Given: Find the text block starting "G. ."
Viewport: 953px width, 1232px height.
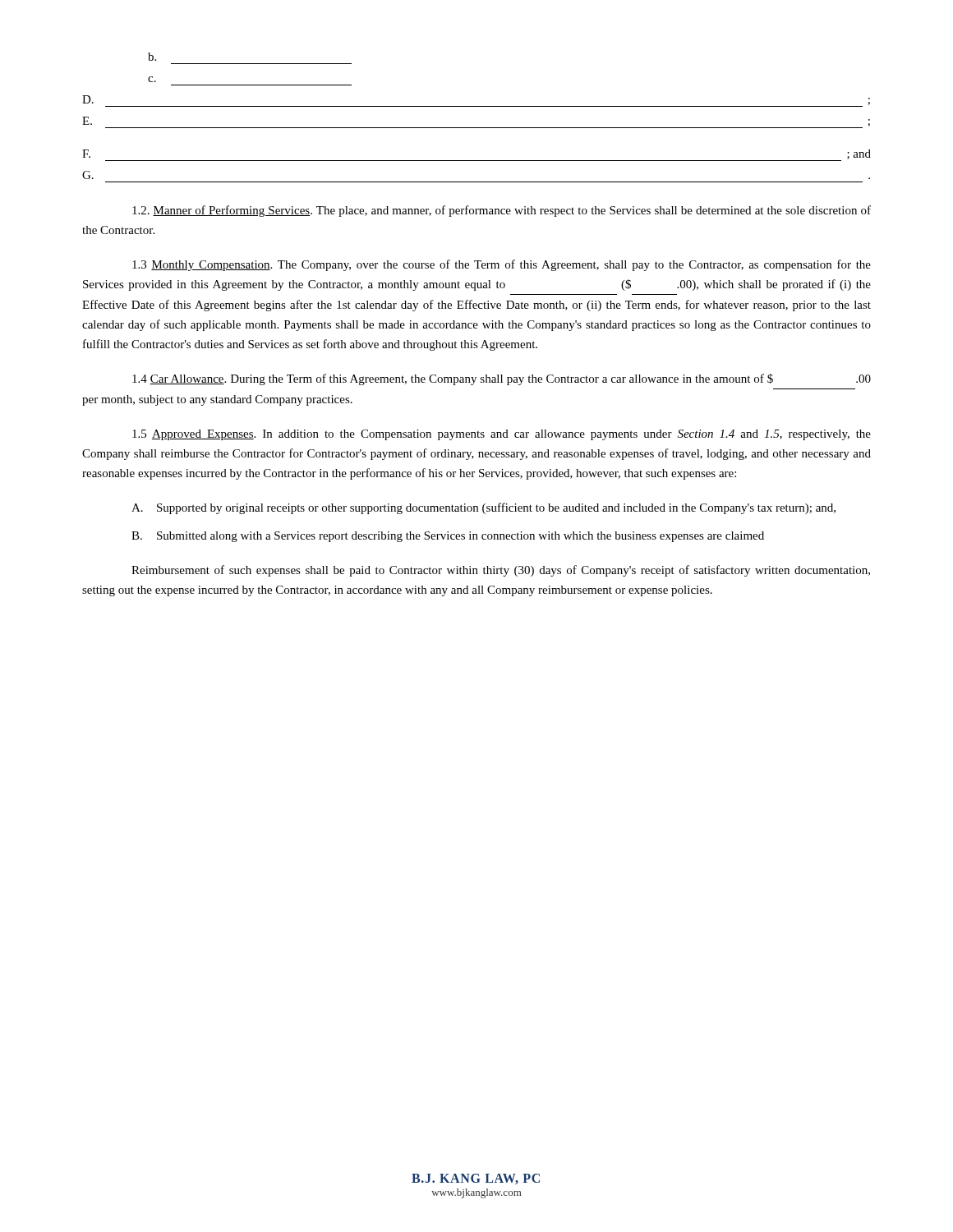Looking at the screenshot, I should [x=476, y=175].
